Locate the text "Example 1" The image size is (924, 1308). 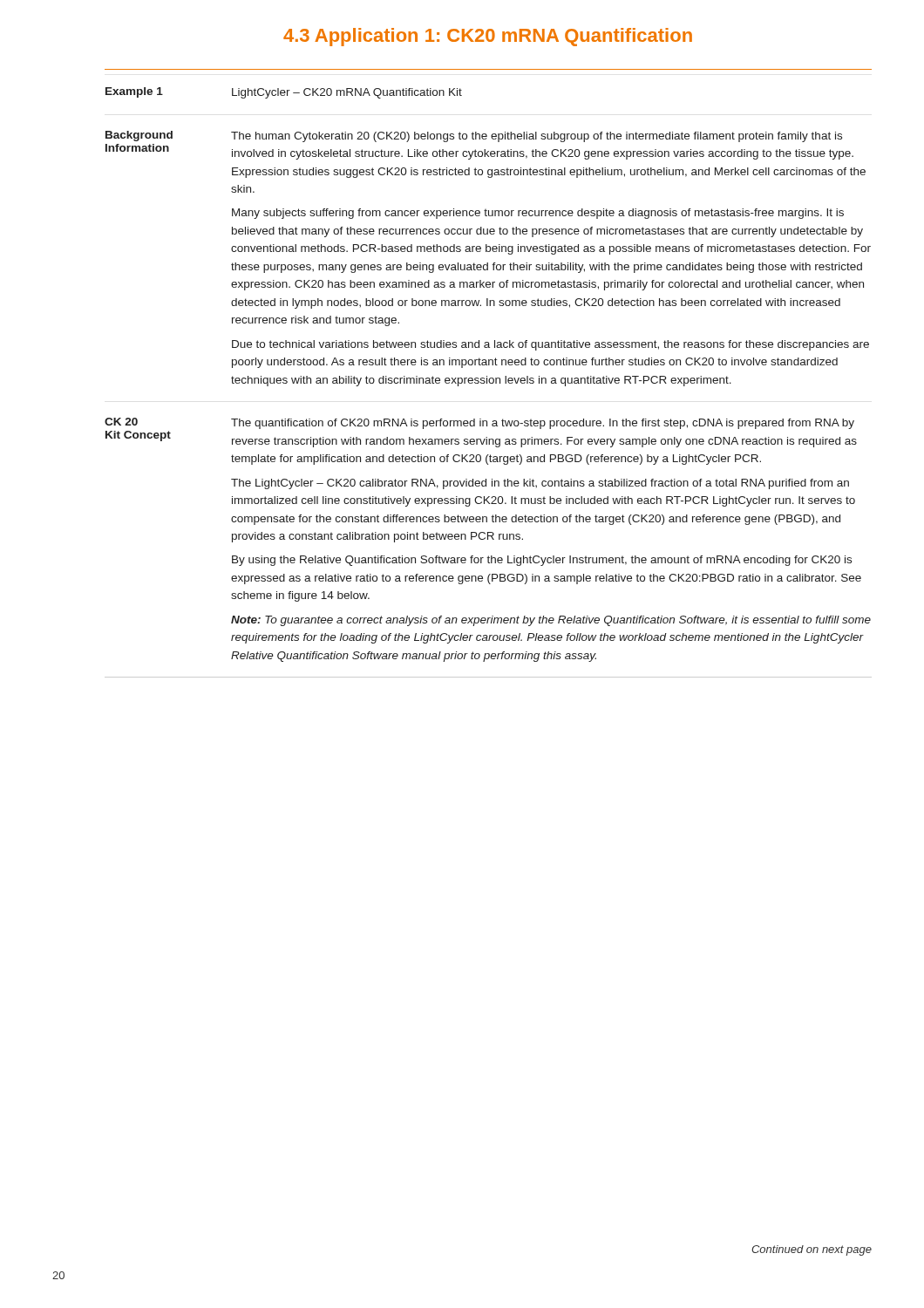click(134, 91)
